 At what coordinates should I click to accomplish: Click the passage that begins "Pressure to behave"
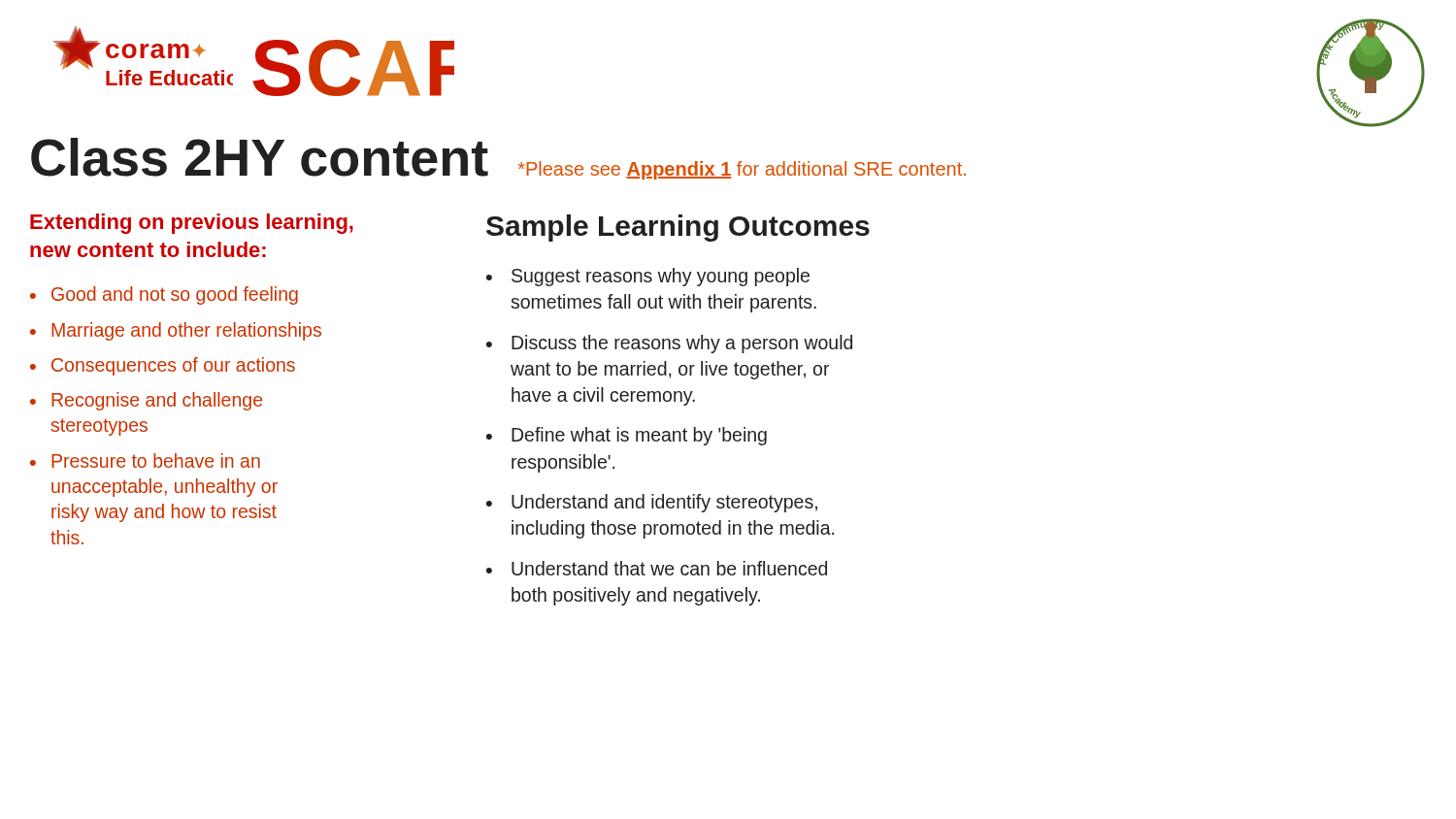[164, 499]
